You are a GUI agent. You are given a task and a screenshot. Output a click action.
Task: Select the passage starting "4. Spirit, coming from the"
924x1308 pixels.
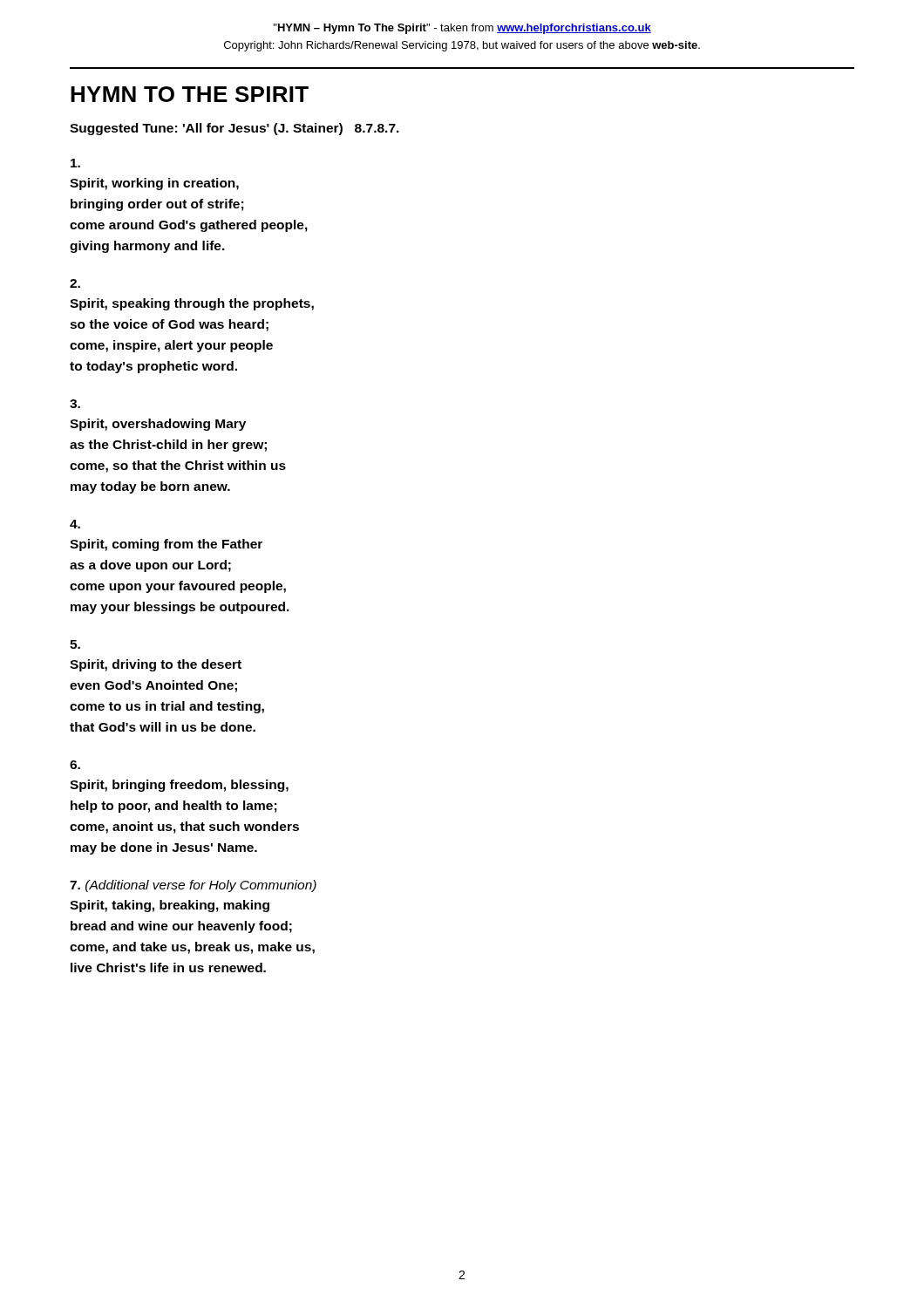tap(75, 524)
